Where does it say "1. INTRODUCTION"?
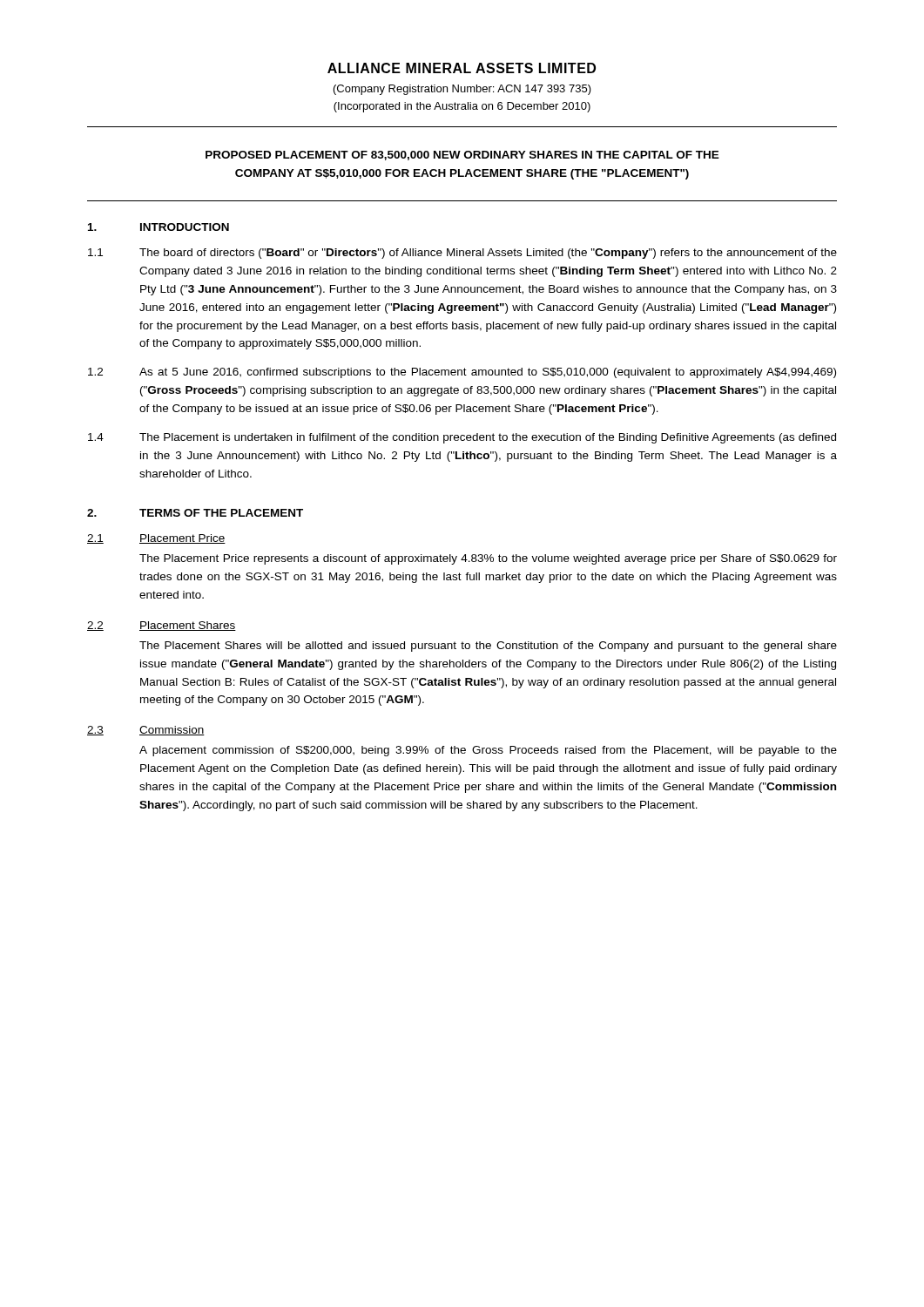The image size is (924, 1307). (x=158, y=227)
